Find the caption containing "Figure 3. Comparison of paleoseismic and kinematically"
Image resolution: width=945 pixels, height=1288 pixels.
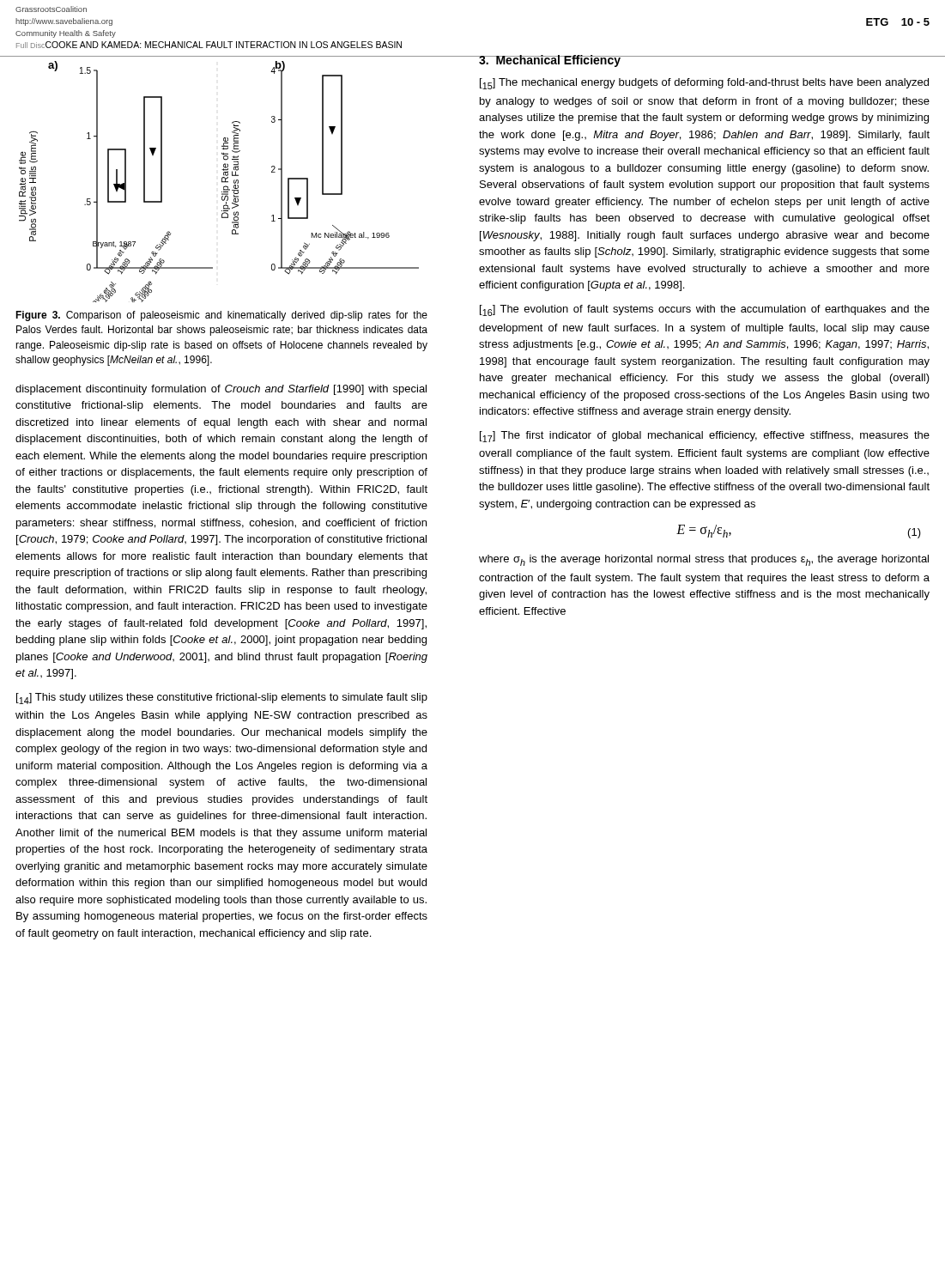[221, 338]
